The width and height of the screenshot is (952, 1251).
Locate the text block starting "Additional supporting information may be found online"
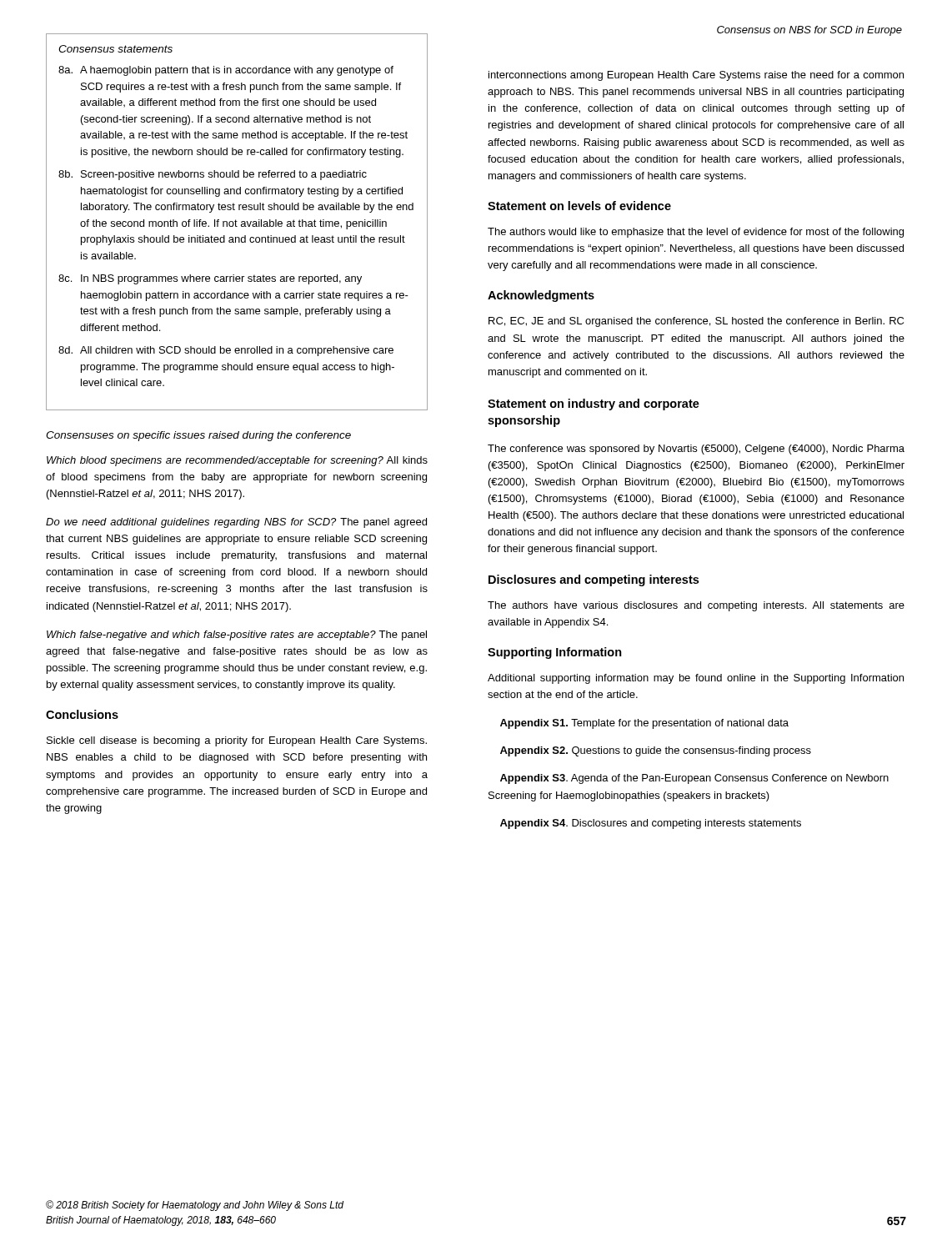[696, 686]
